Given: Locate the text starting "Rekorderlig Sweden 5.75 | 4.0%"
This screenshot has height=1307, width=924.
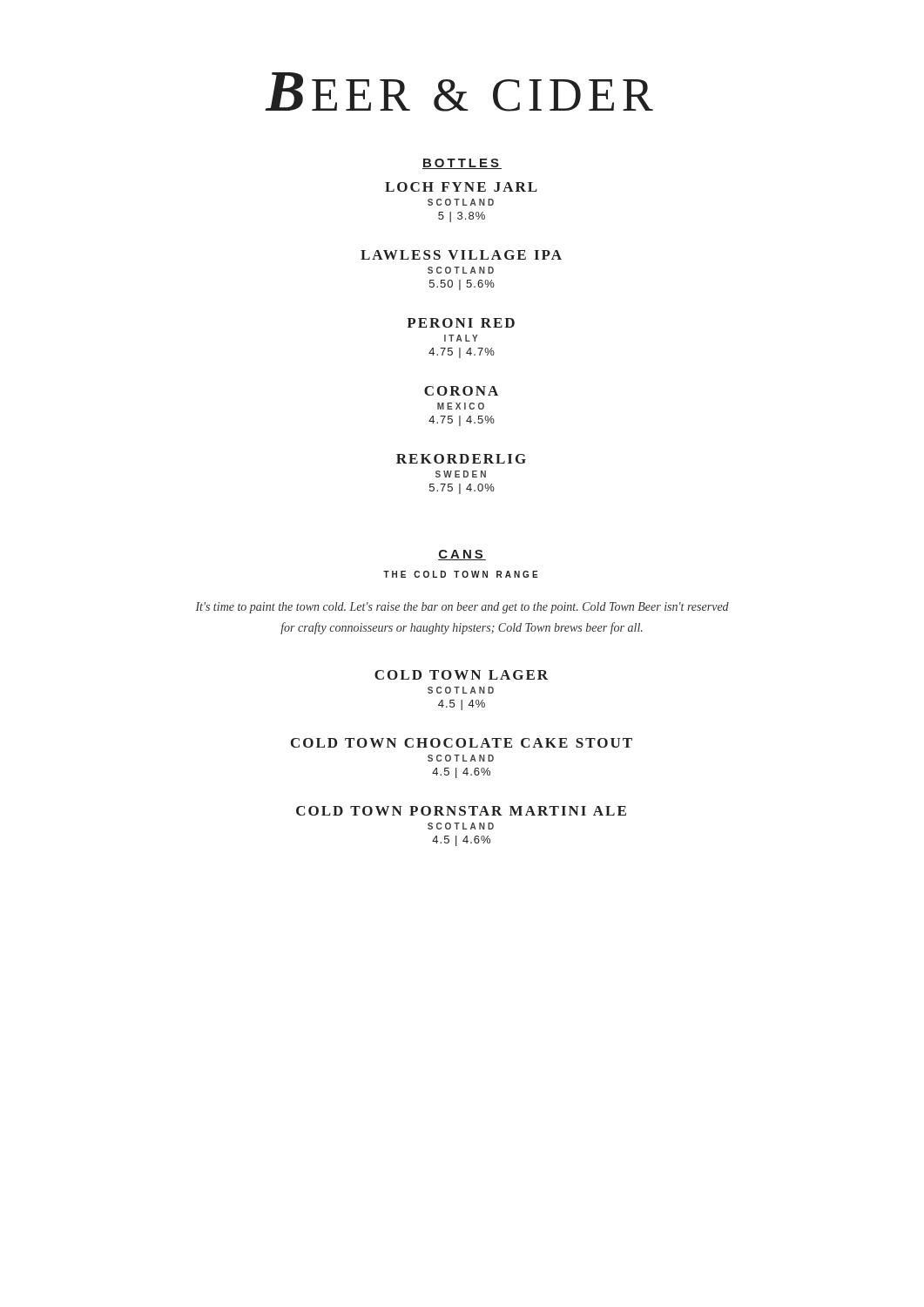Looking at the screenshot, I should [462, 472].
